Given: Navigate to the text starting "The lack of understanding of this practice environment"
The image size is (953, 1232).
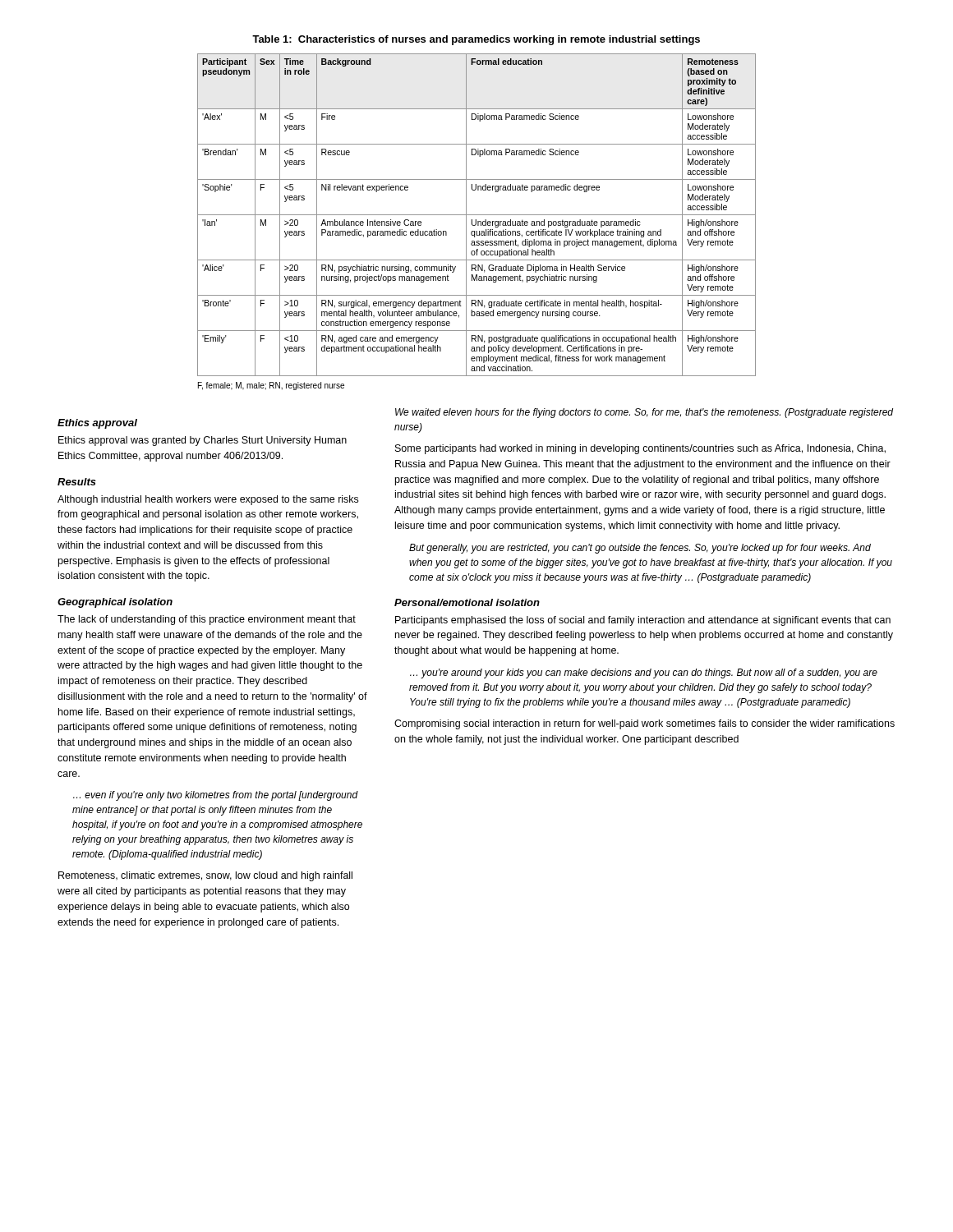Looking at the screenshot, I should (x=212, y=696).
